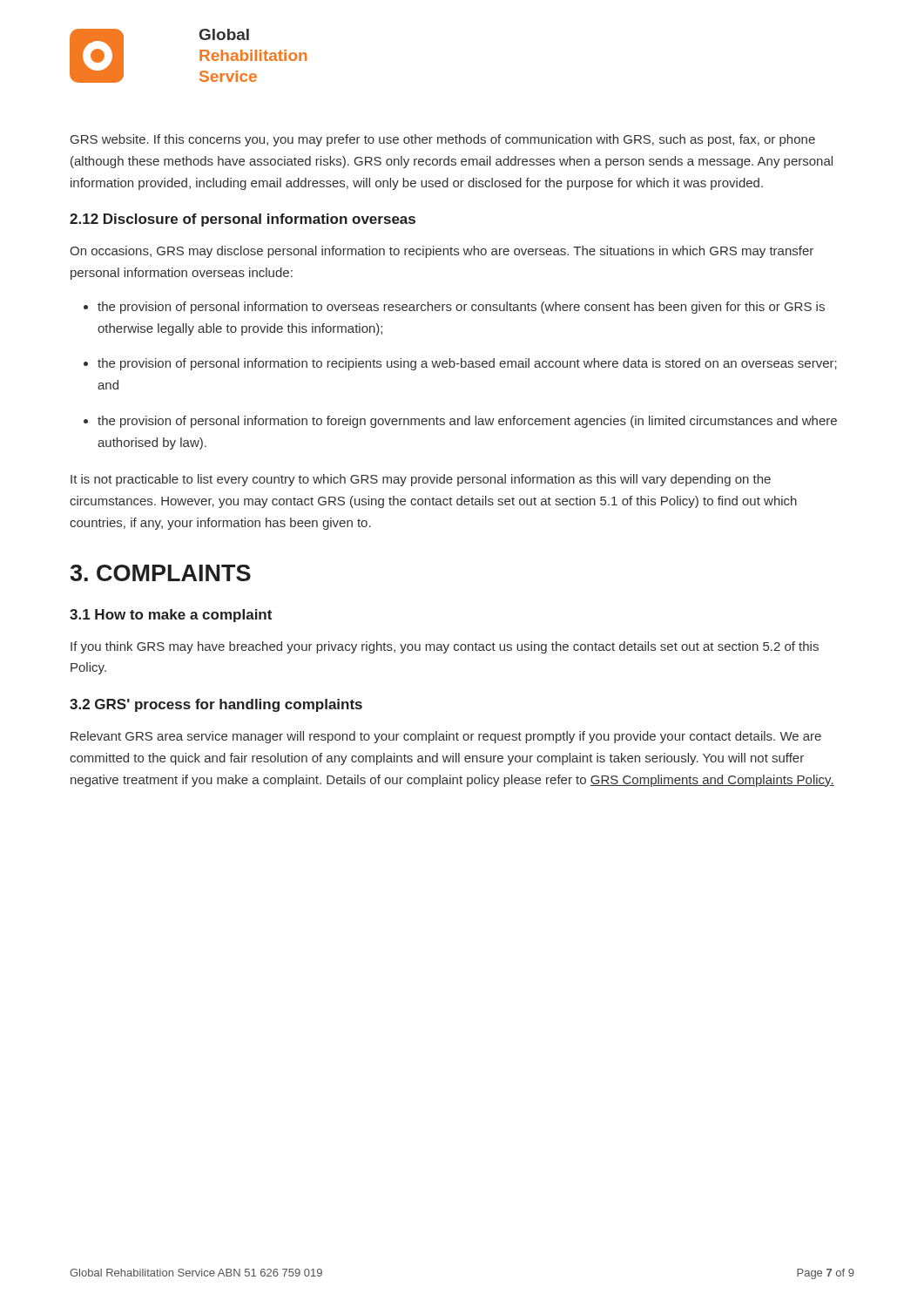Select the passage starting "It is not practicable to list"
The width and height of the screenshot is (924, 1307).
click(433, 501)
